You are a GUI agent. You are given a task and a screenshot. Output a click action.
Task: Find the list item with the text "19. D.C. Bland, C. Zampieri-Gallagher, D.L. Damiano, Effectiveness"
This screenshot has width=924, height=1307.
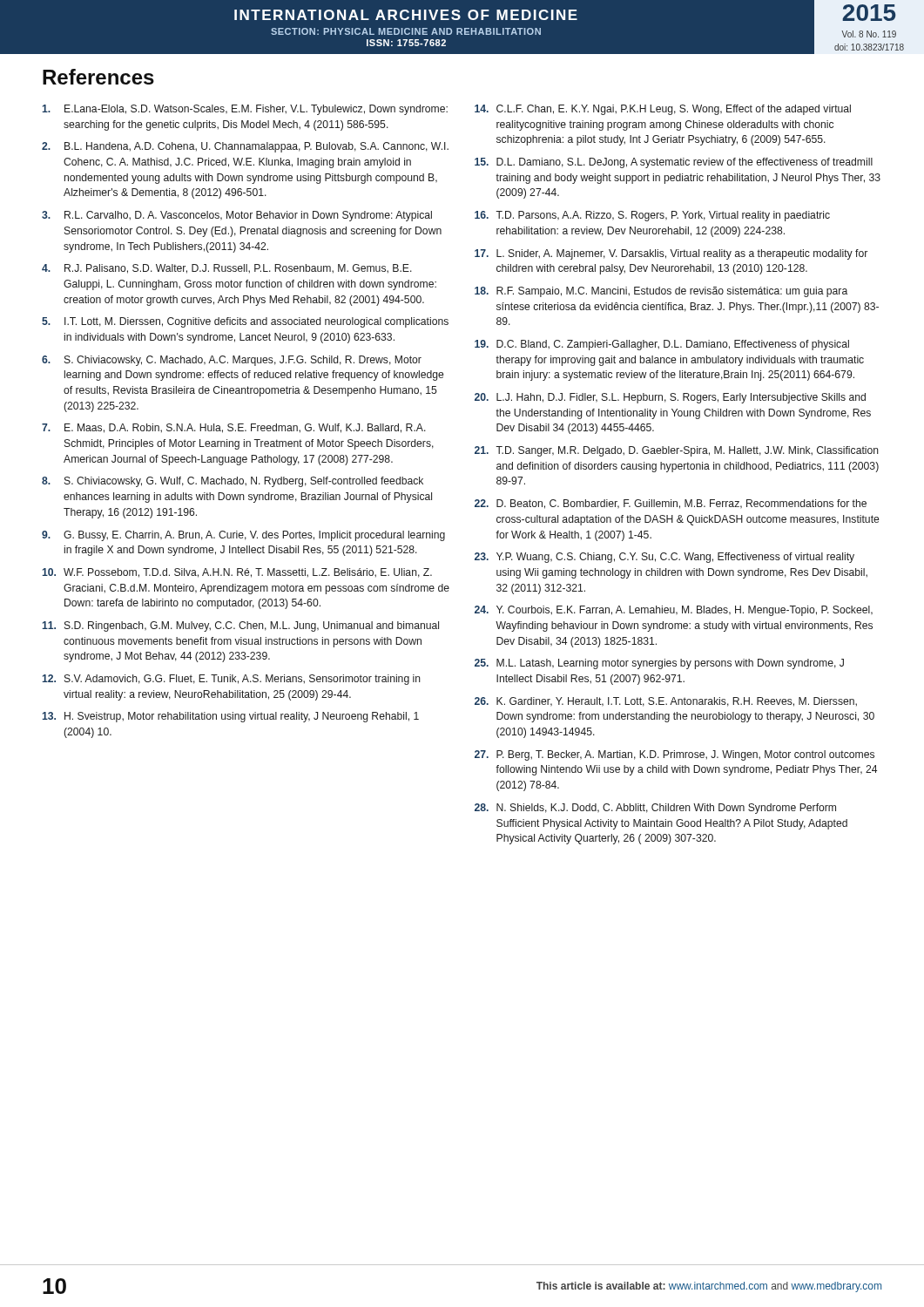[x=678, y=360]
